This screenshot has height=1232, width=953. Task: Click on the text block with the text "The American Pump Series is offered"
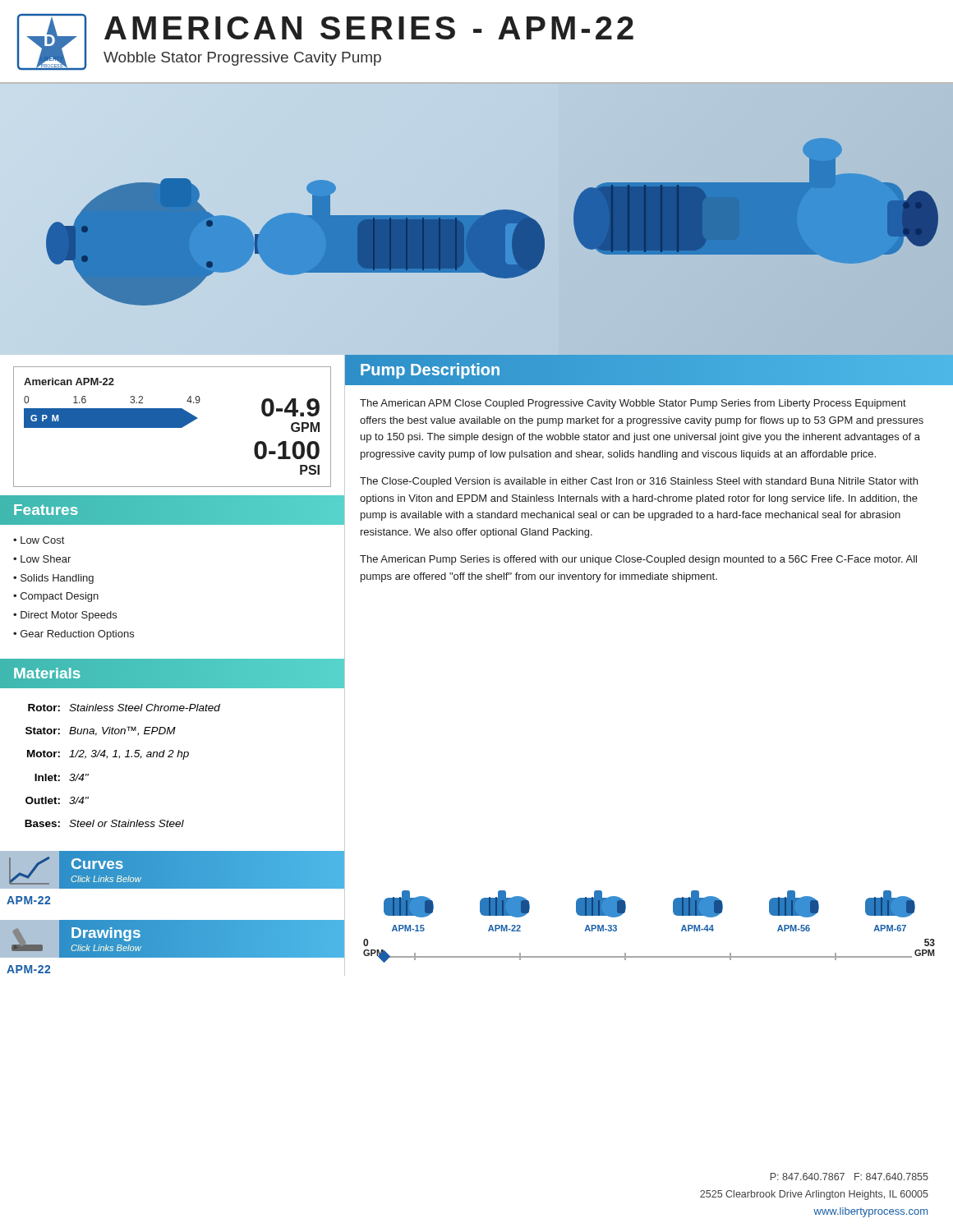(x=639, y=568)
